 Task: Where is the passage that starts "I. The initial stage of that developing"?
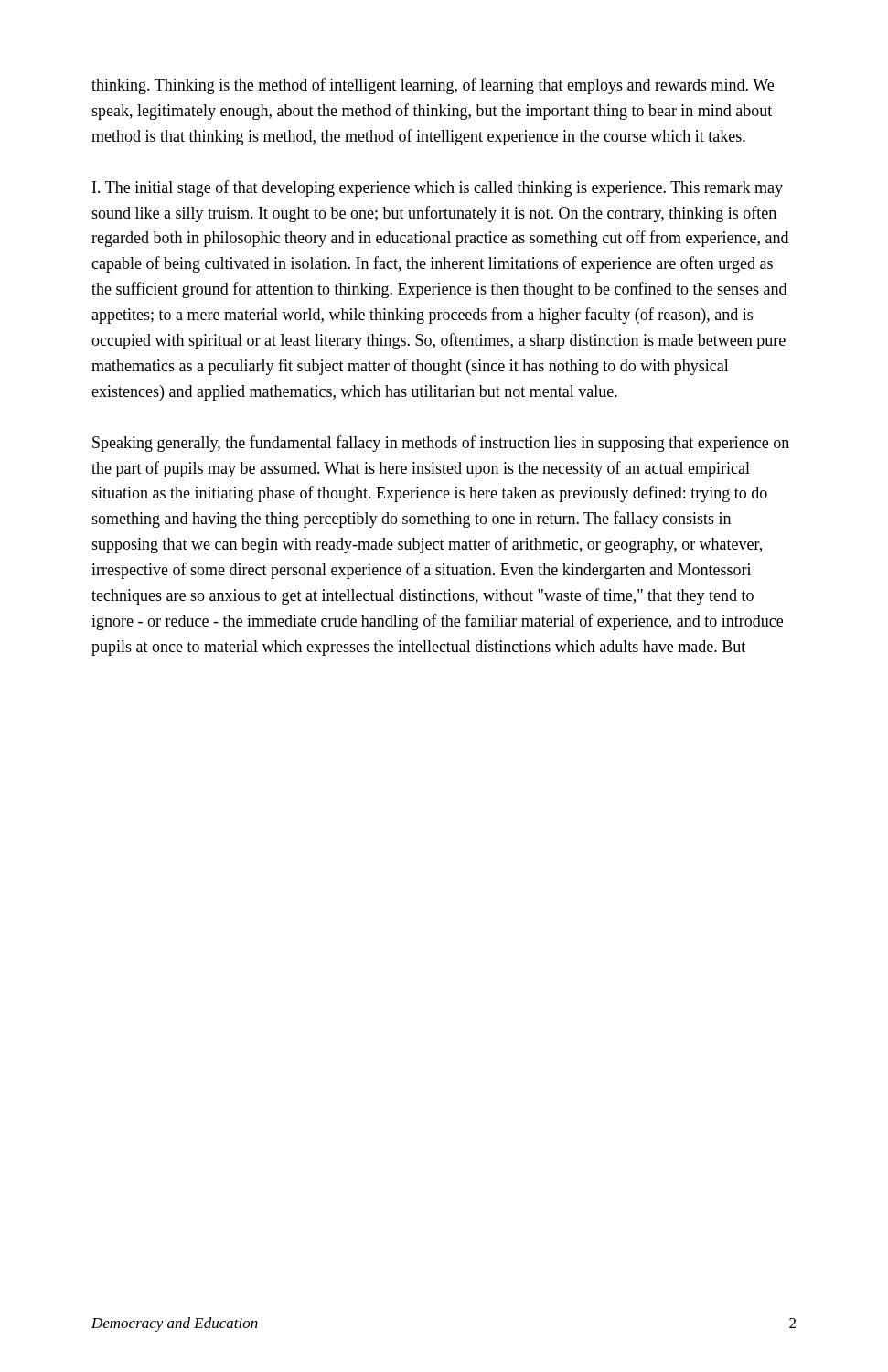click(440, 289)
